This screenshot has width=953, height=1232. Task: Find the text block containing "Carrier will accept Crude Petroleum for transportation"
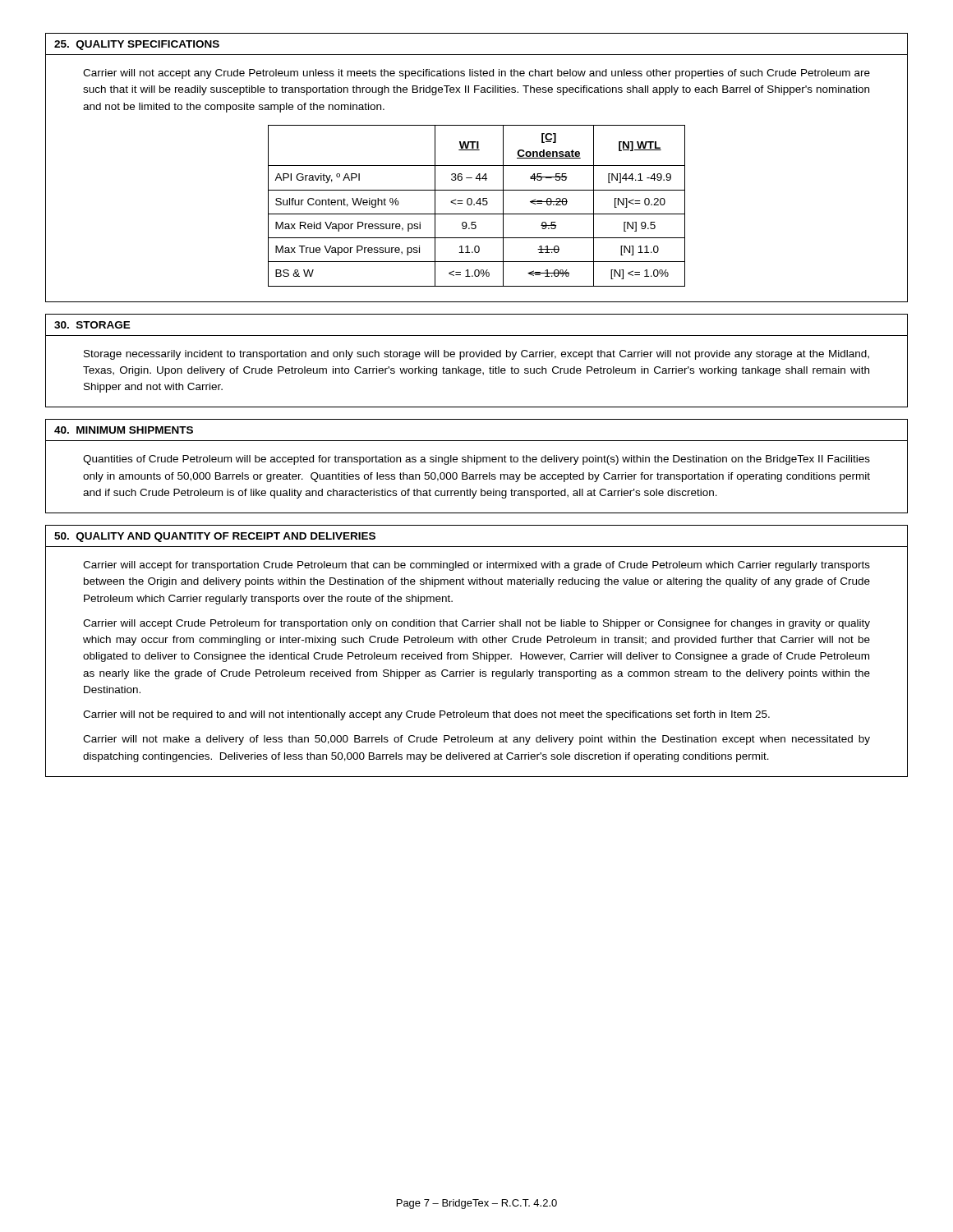tap(476, 656)
